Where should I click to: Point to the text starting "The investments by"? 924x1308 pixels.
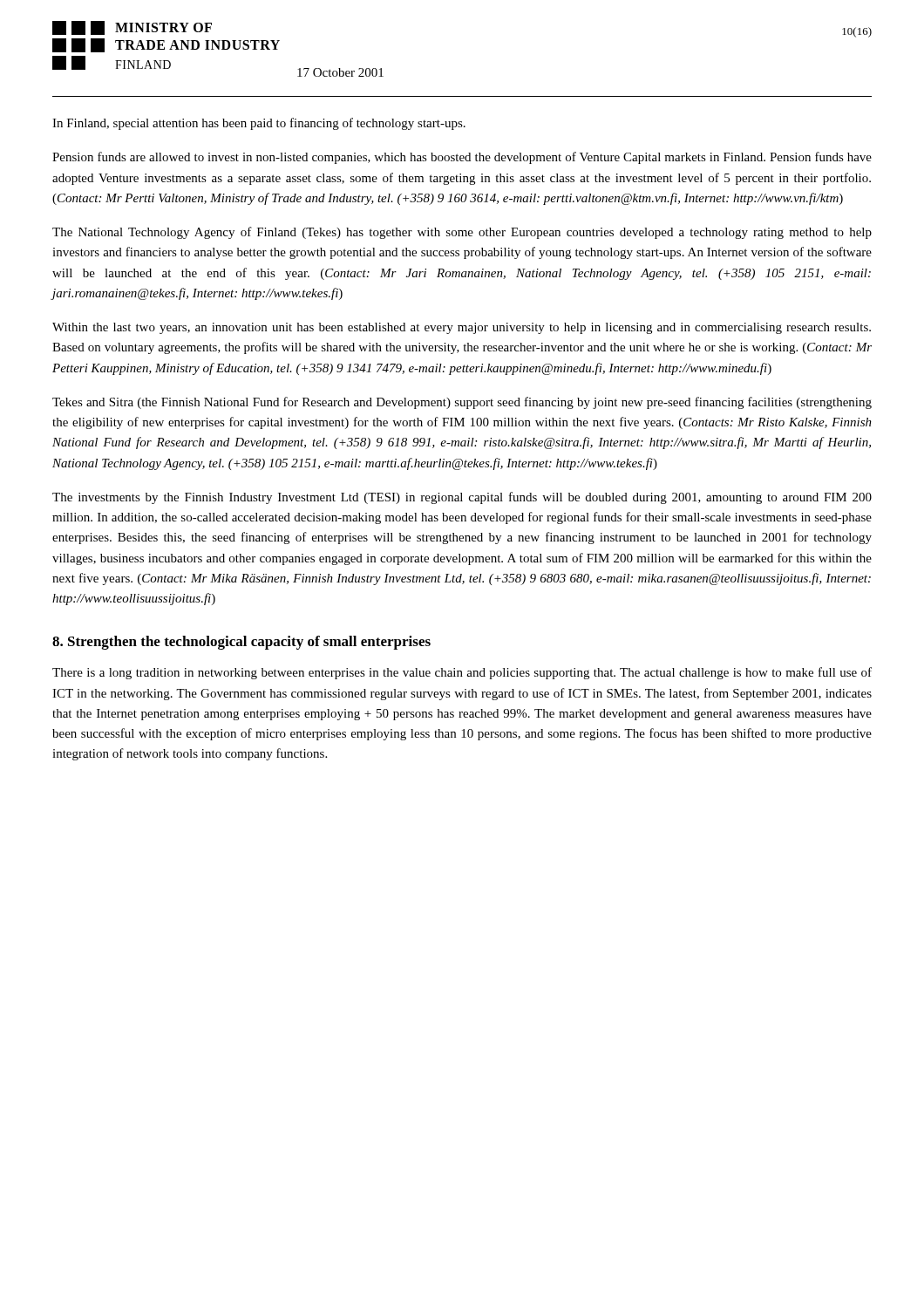click(x=462, y=548)
